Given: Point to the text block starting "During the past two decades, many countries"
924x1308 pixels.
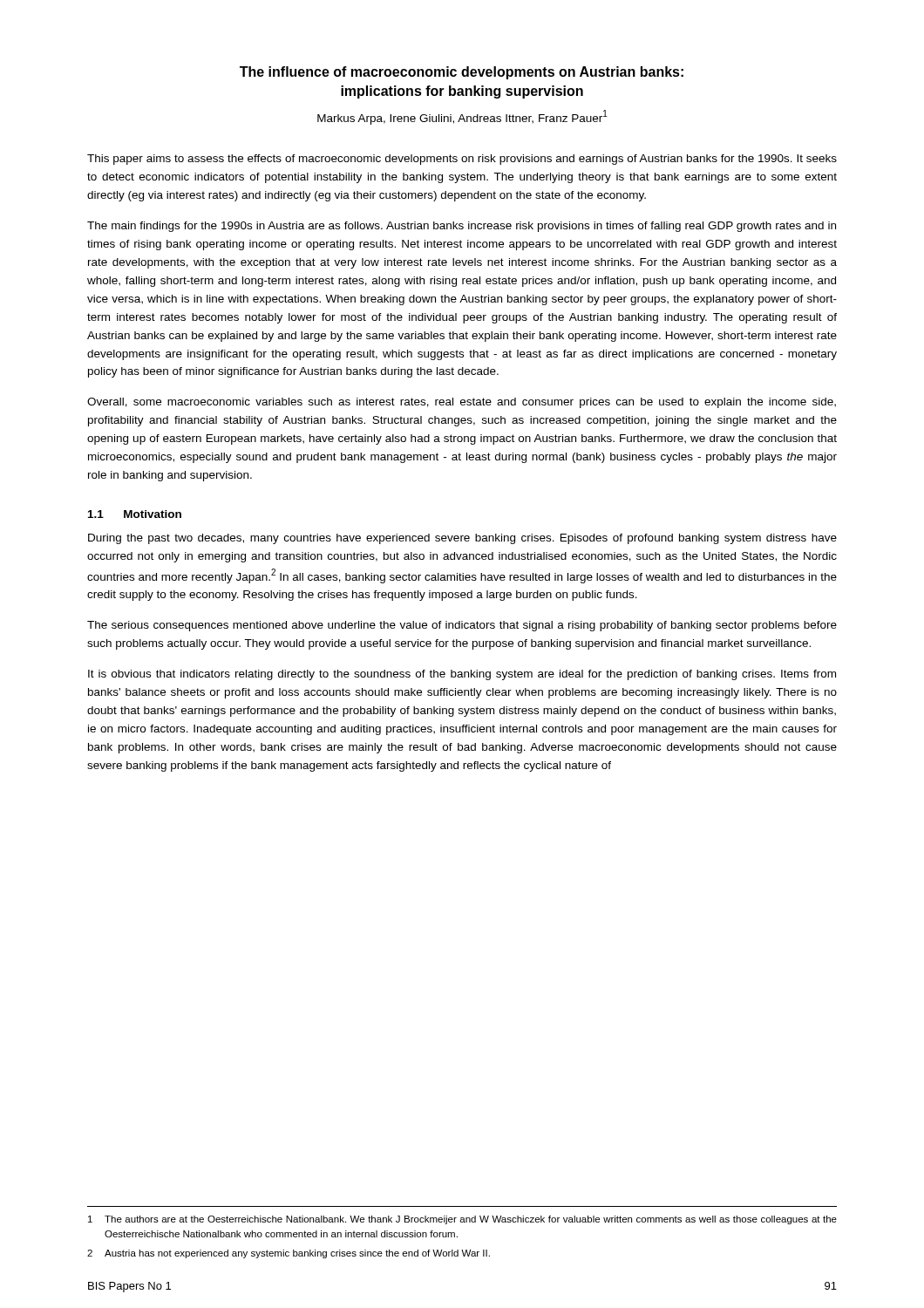Looking at the screenshot, I should pos(462,566).
